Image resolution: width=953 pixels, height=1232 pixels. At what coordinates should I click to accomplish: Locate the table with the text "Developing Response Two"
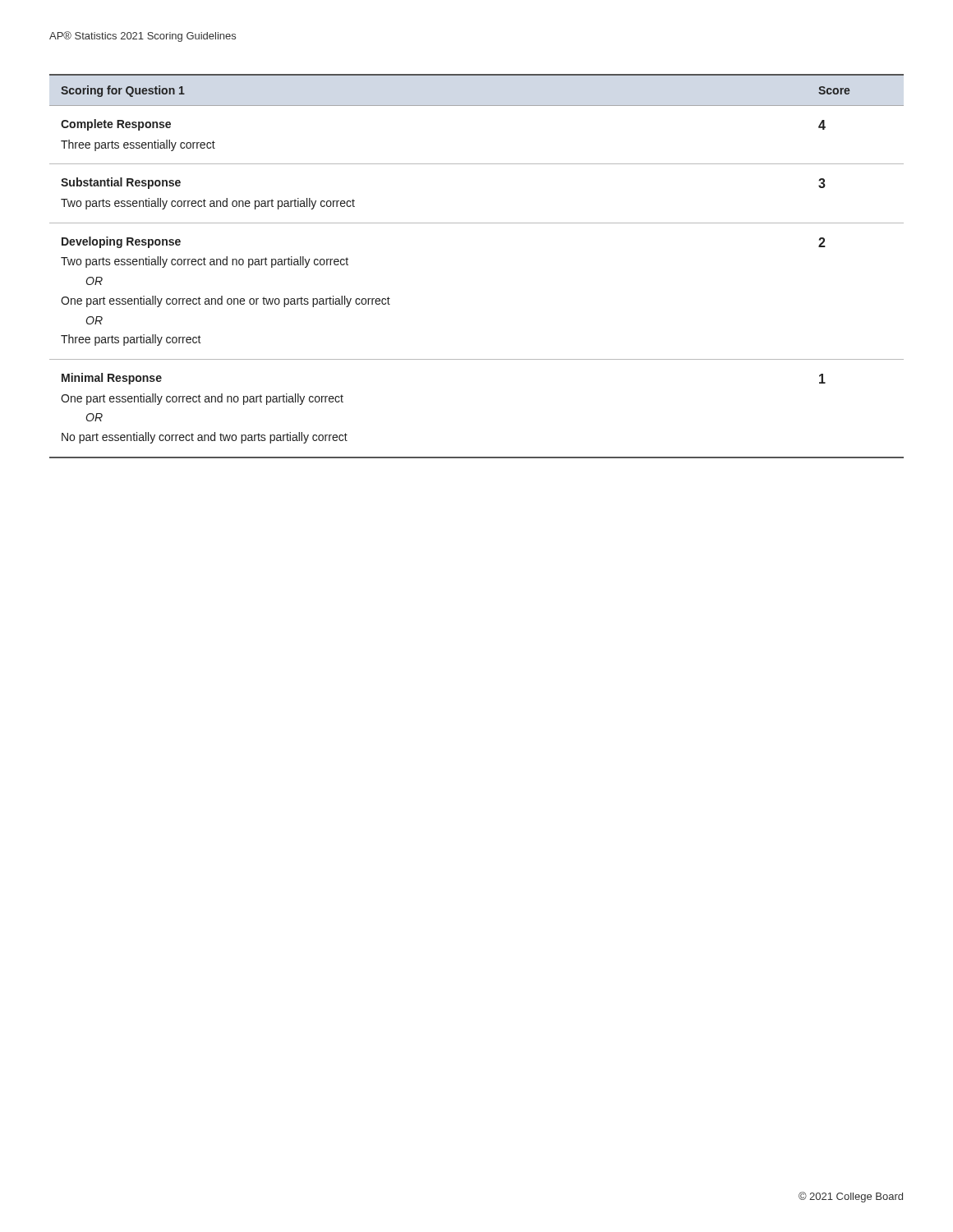(476, 266)
